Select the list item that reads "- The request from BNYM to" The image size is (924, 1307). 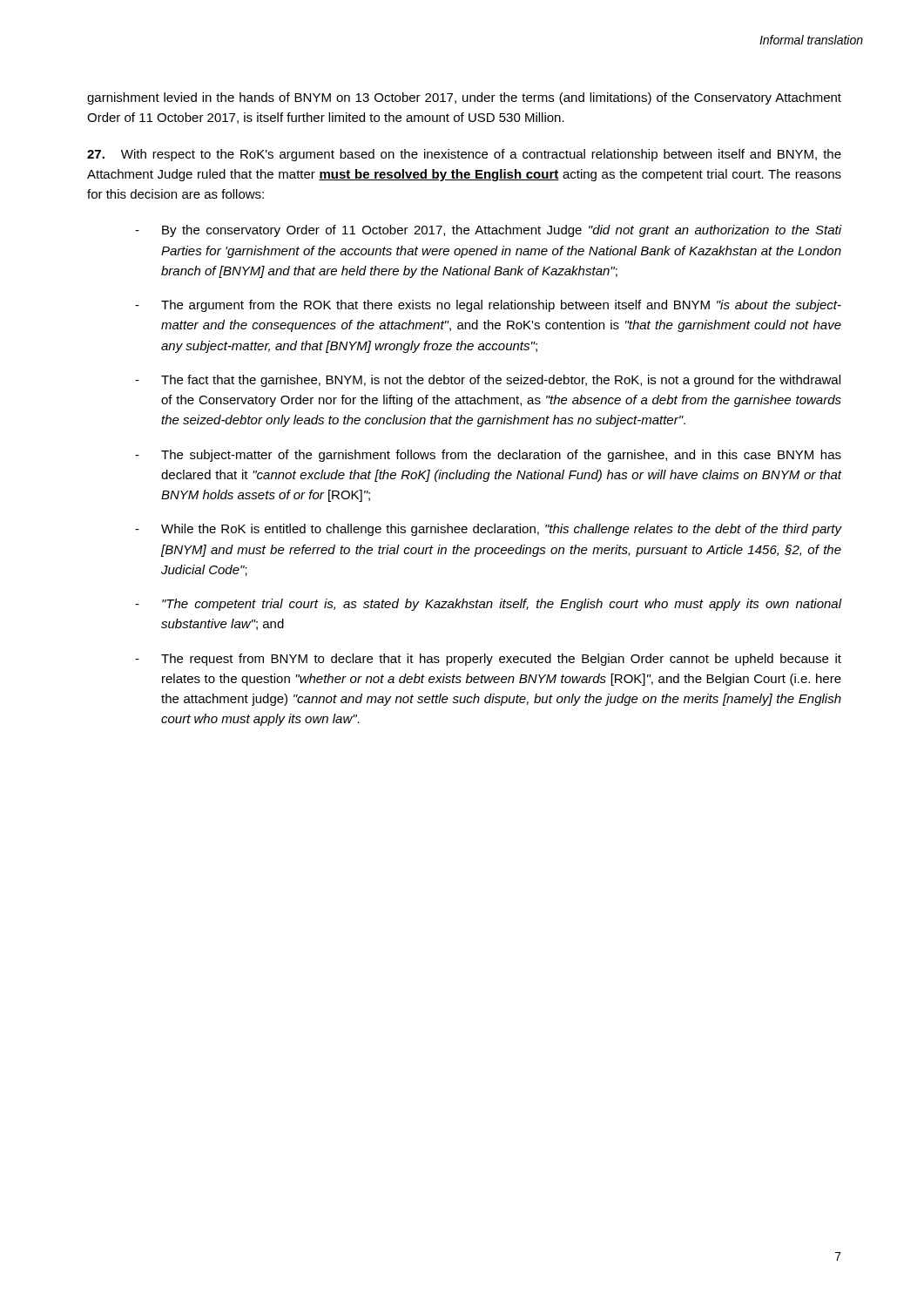click(x=488, y=688)
